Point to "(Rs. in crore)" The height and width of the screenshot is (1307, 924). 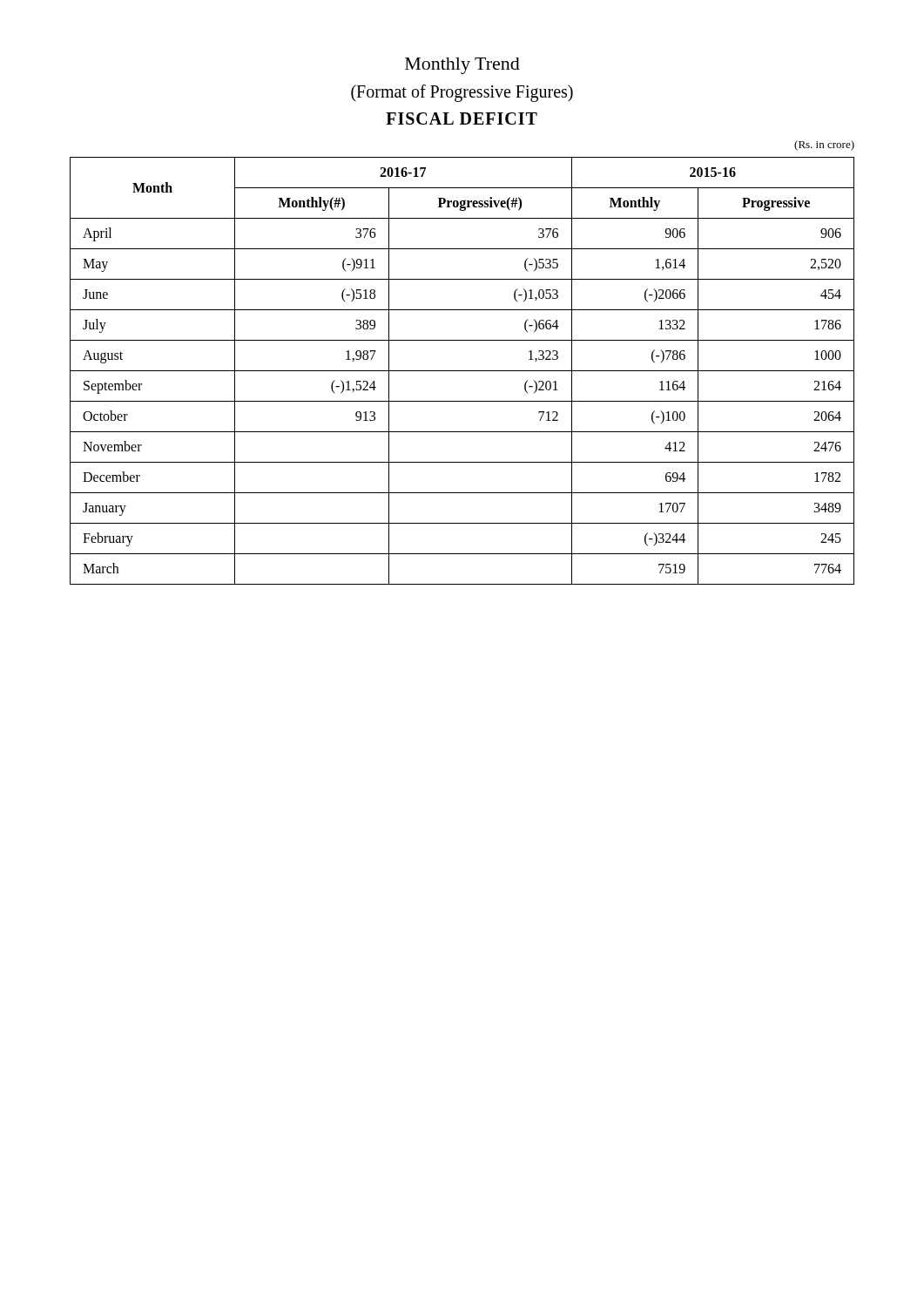(824, 144)
